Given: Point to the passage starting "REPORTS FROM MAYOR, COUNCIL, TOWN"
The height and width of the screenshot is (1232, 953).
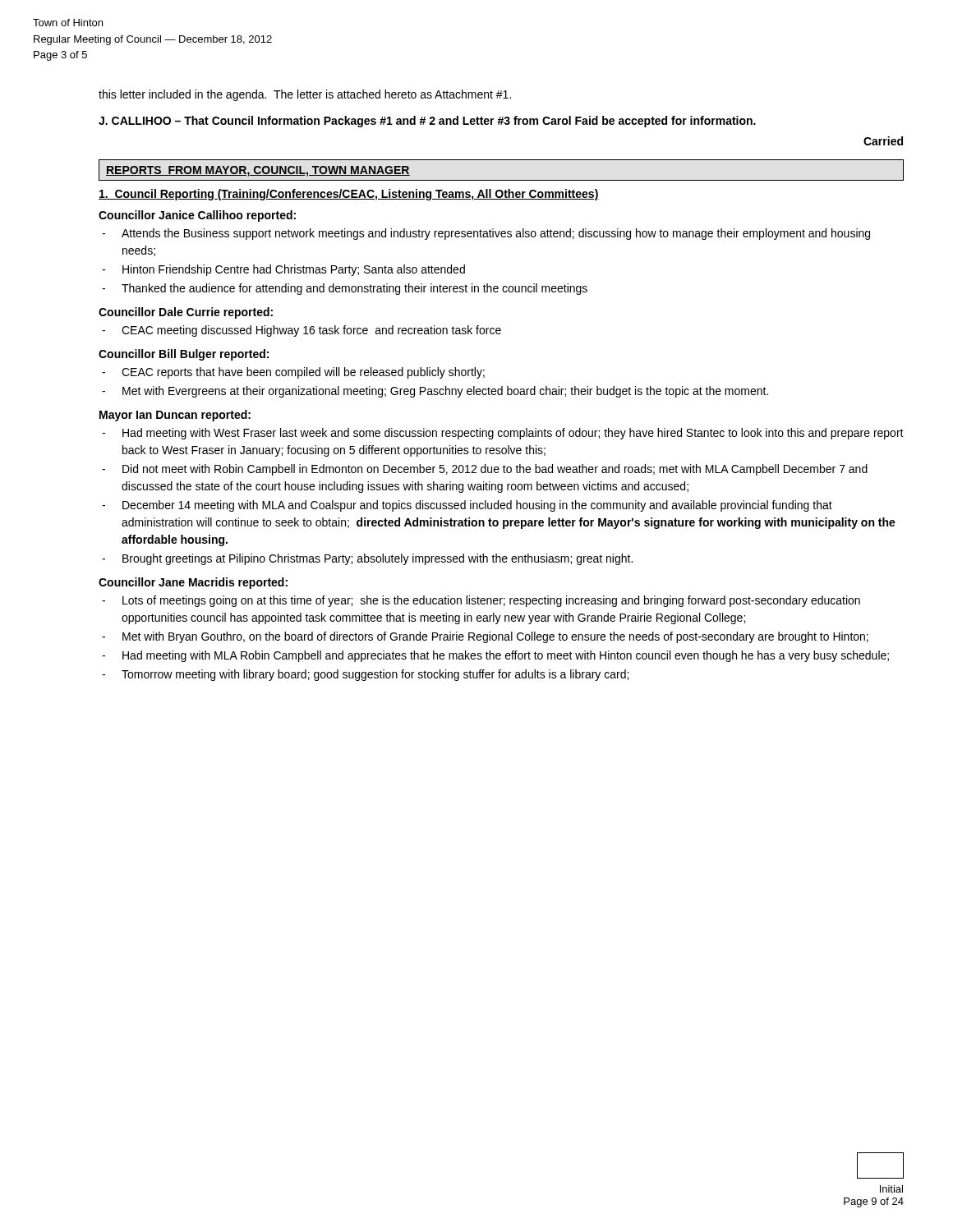Looking at the screenshot, I should [258, 170].
